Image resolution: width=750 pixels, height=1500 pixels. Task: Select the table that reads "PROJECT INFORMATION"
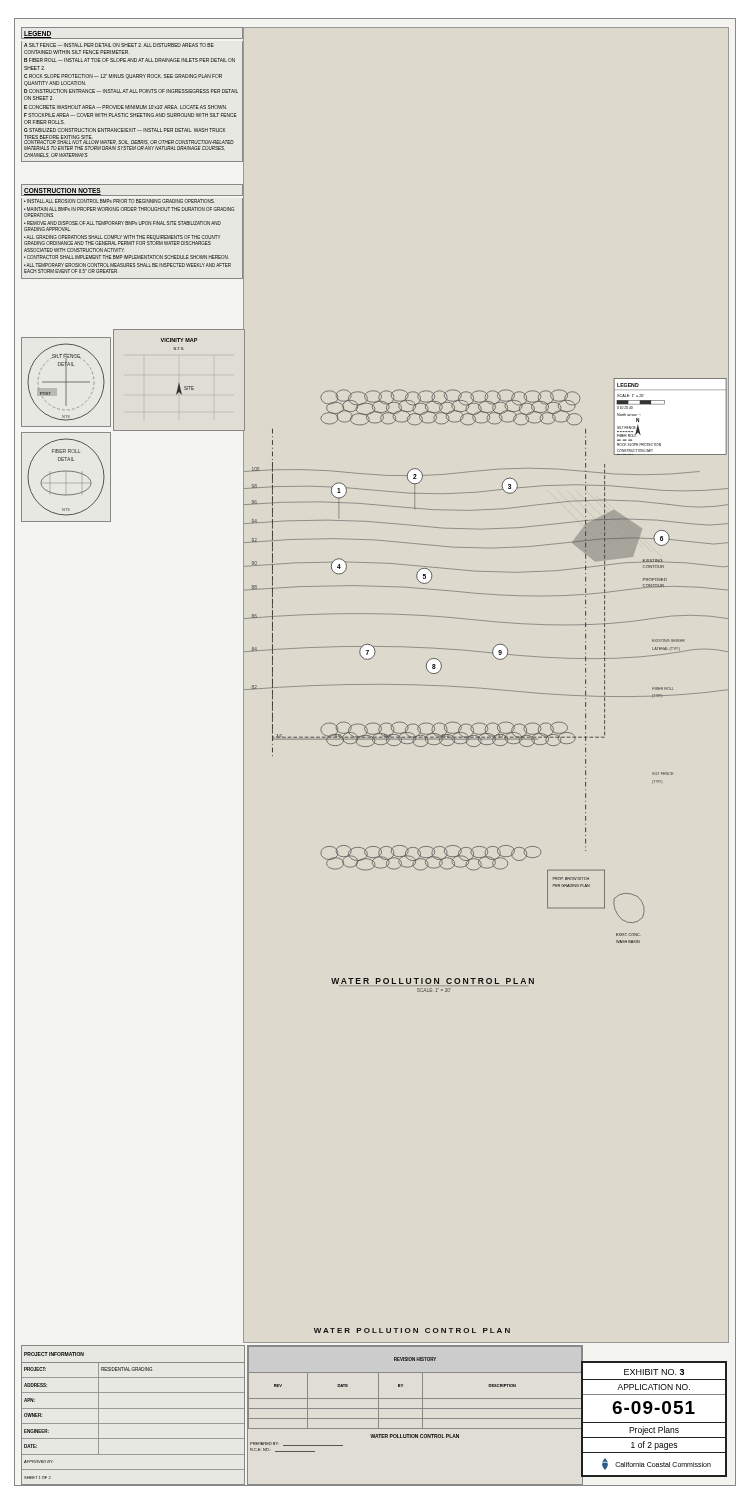coord(133,1415)
